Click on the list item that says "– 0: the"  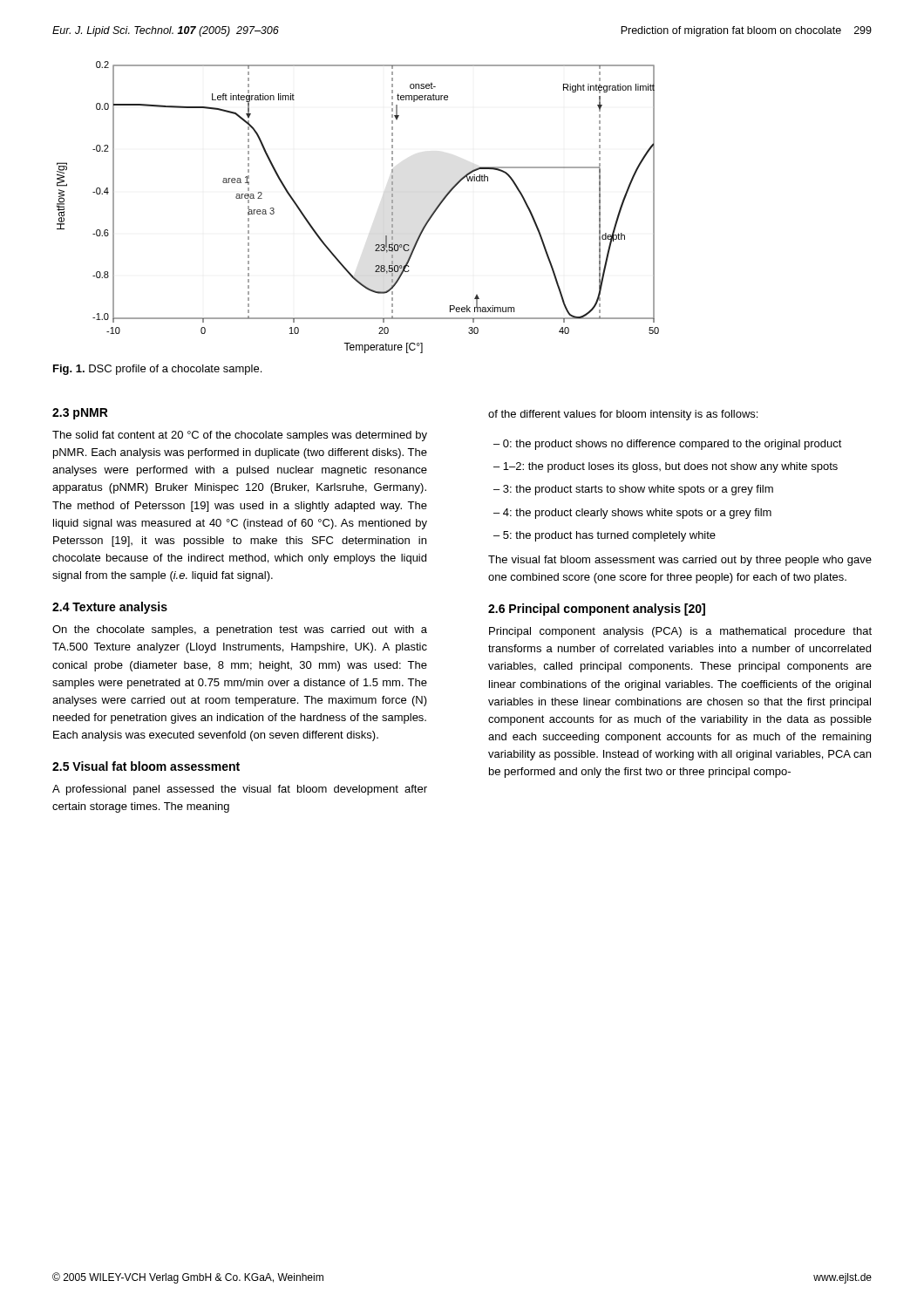[x=667, y=444]
